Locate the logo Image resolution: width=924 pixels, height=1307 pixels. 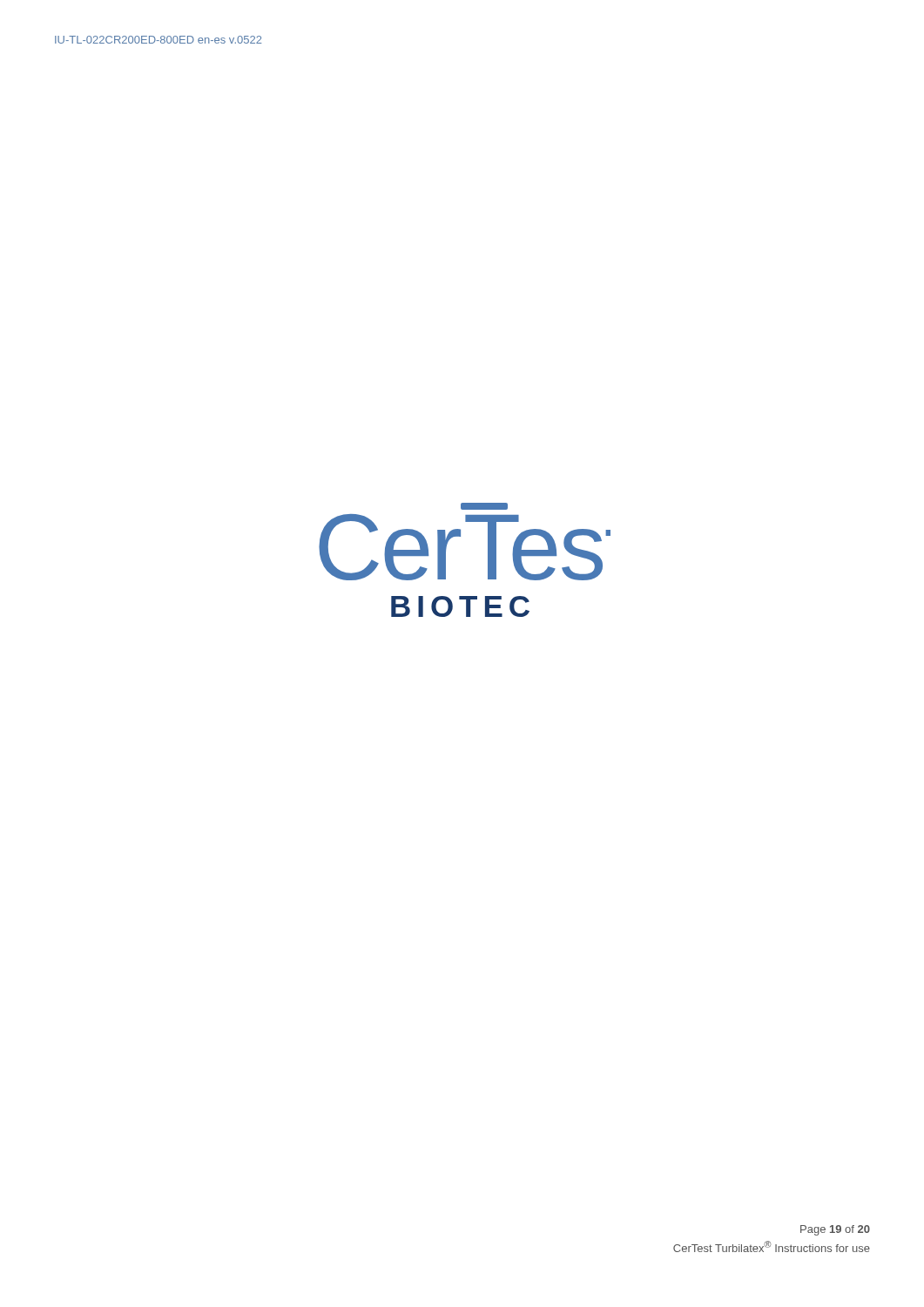click(462, 558)
